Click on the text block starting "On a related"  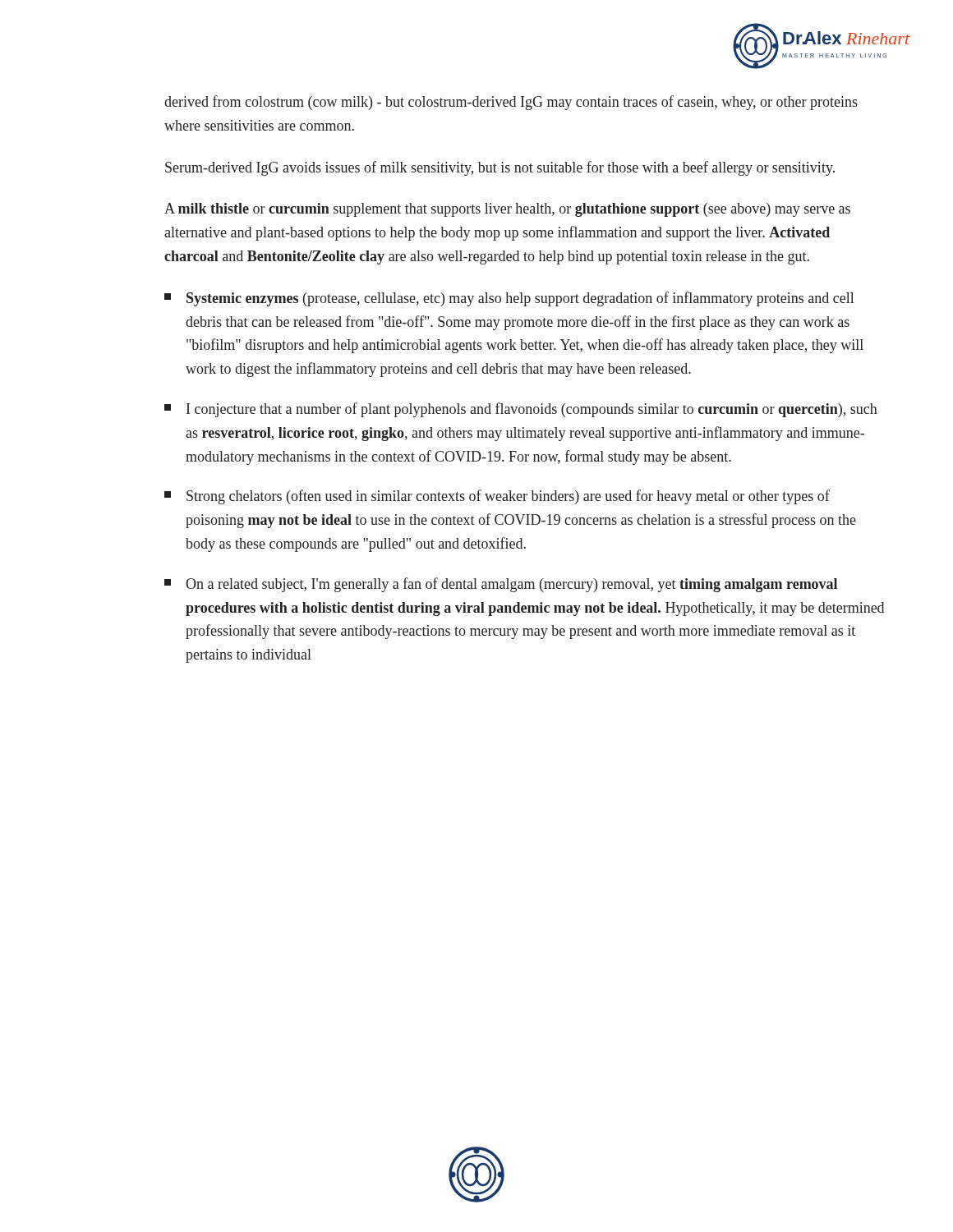coord(526,620)
